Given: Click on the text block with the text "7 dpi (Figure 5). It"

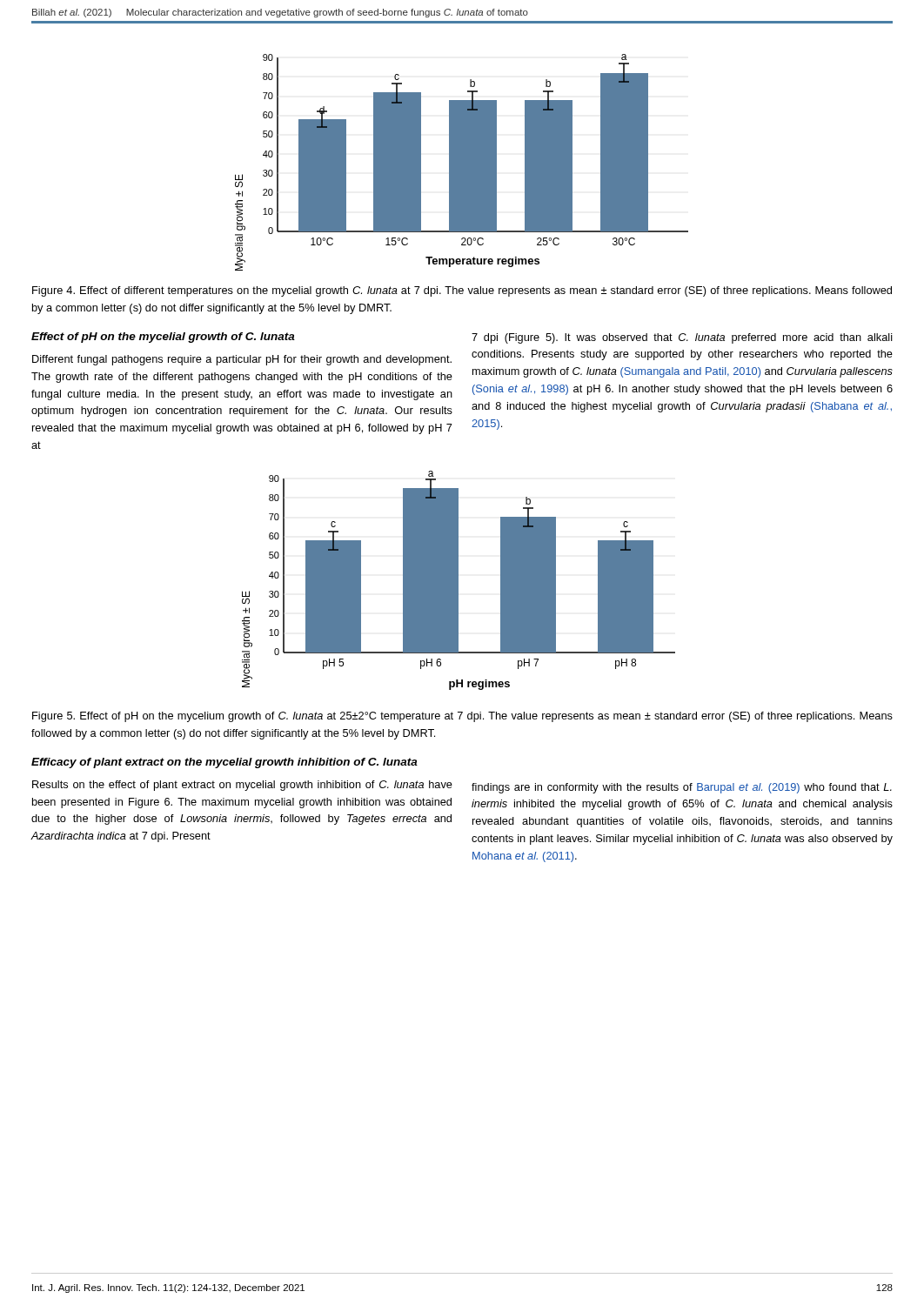Looking at the screenshot, I should pos(682,380).
